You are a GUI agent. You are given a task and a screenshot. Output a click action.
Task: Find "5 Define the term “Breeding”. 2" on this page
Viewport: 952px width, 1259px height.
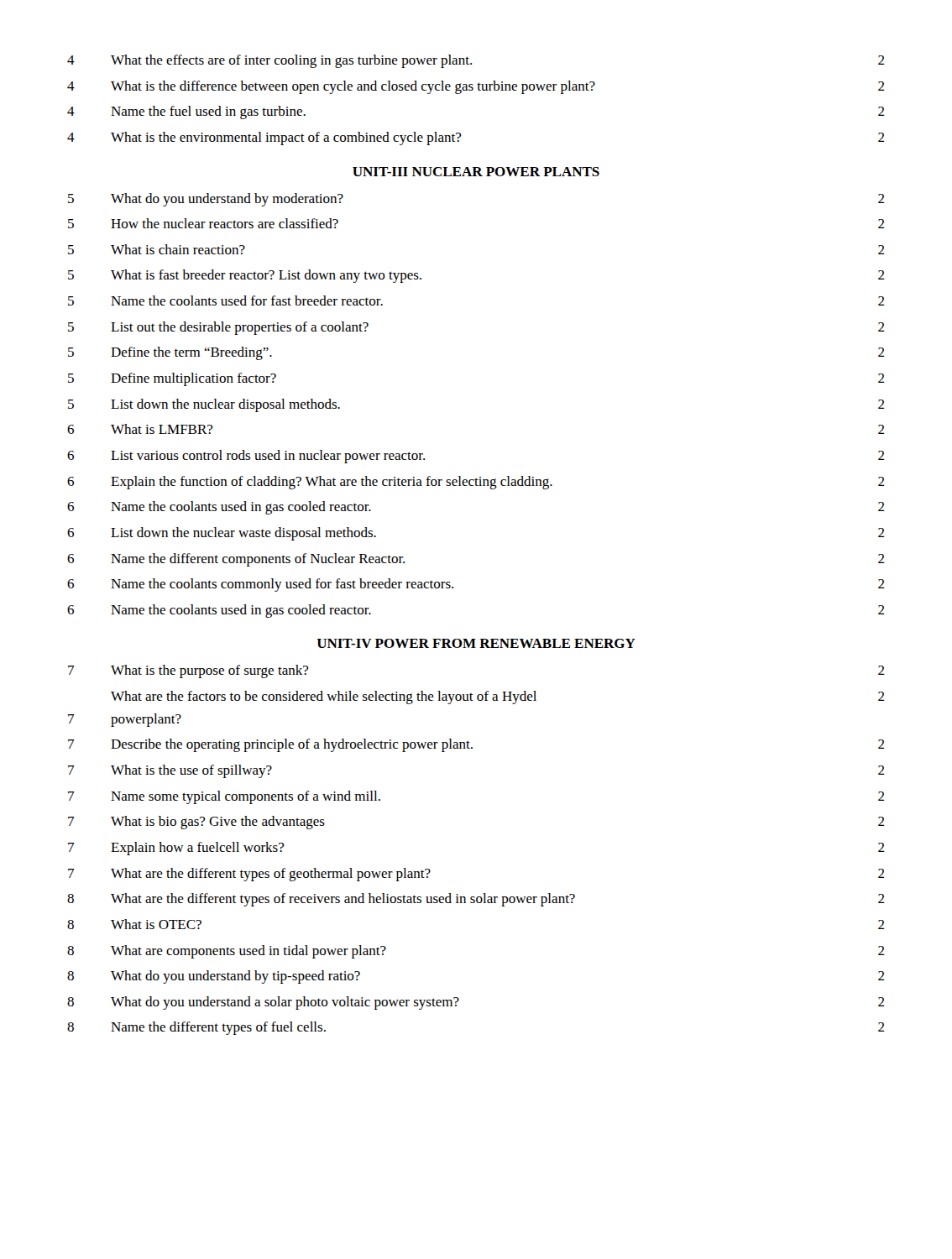tap(190, 353)
